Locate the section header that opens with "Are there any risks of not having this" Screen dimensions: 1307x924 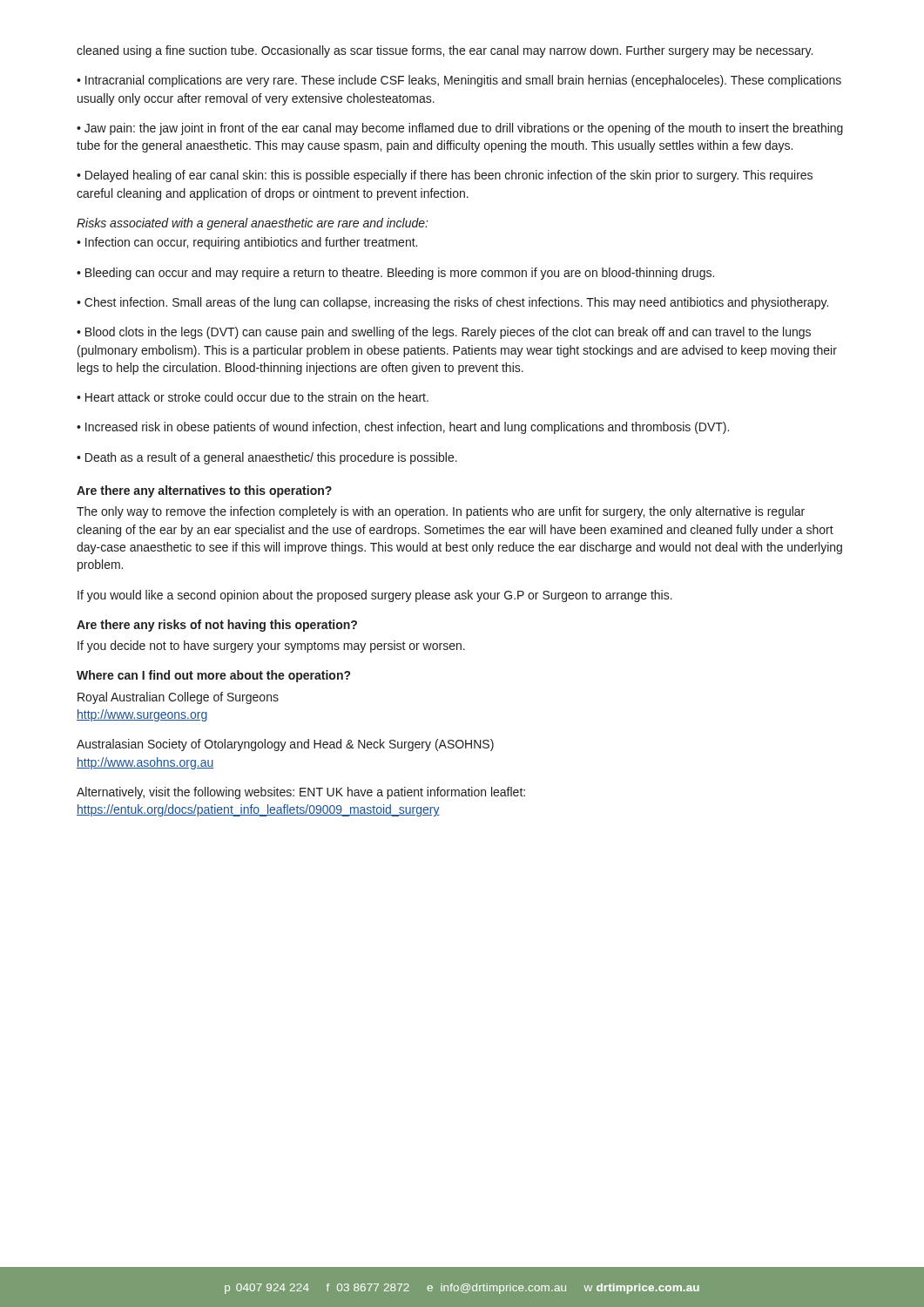pos(217,625)
